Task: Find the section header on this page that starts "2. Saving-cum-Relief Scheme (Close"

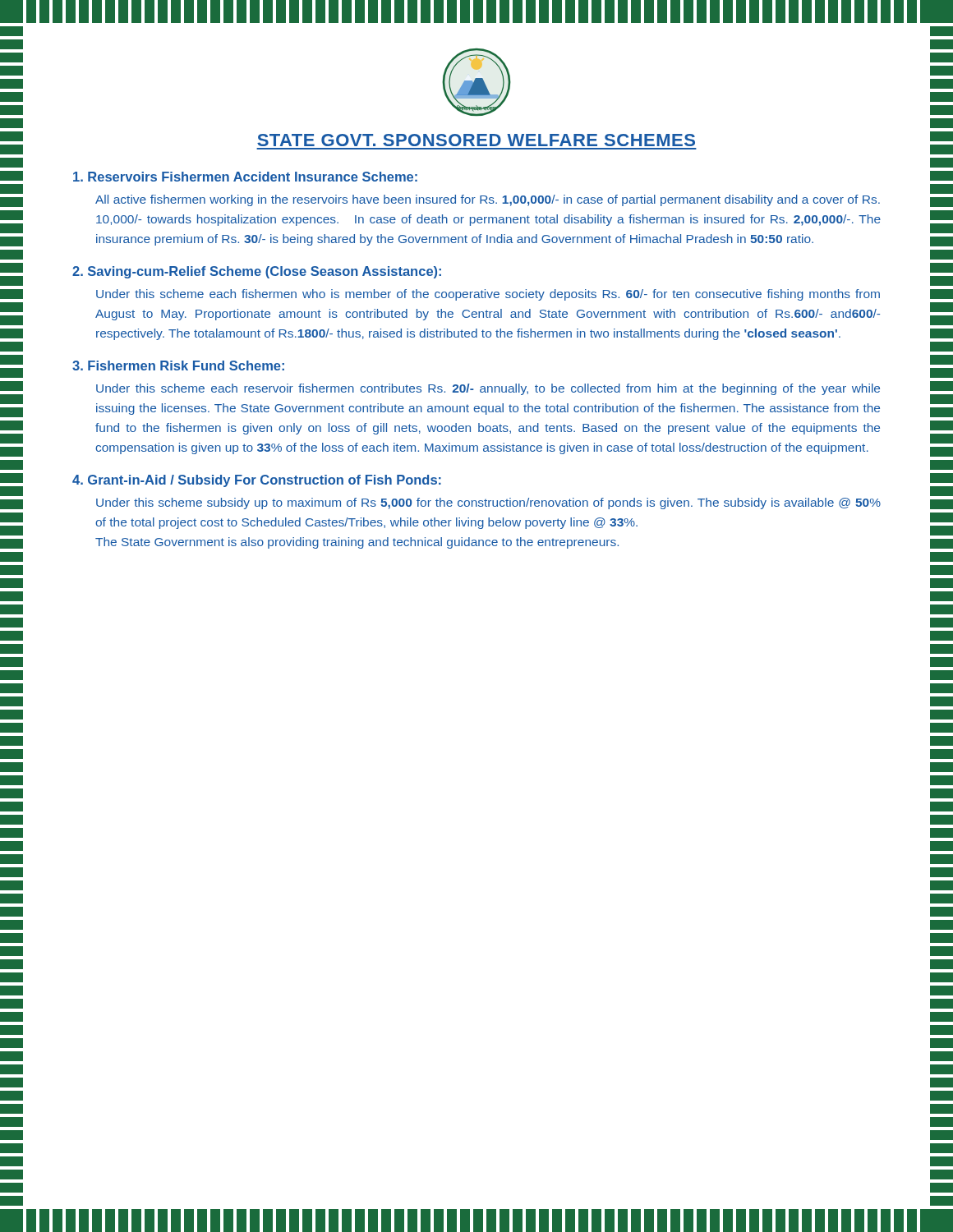Action: 257,271
